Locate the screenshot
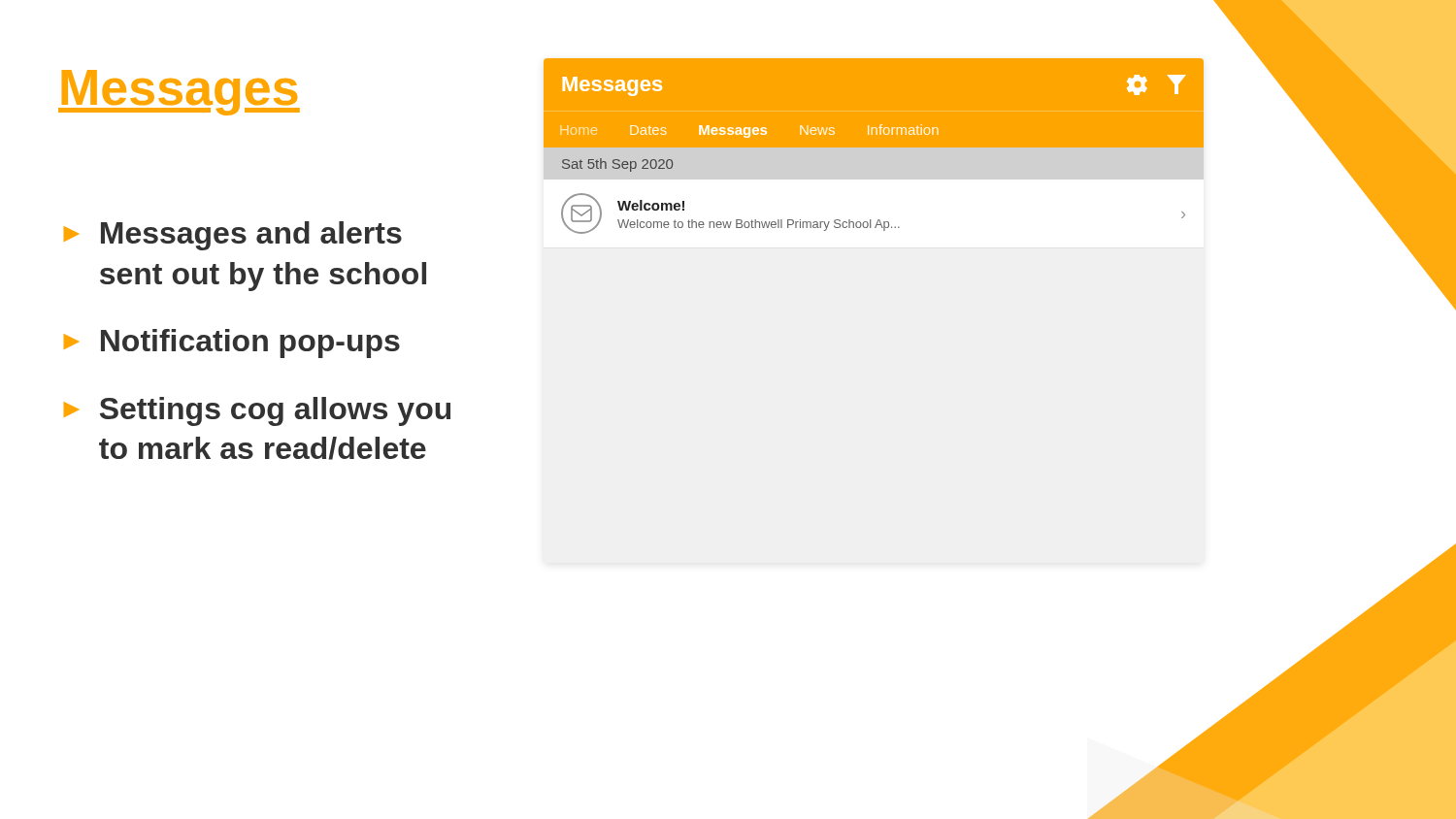Screen dimensions: 819x1456 coord(874,311)
